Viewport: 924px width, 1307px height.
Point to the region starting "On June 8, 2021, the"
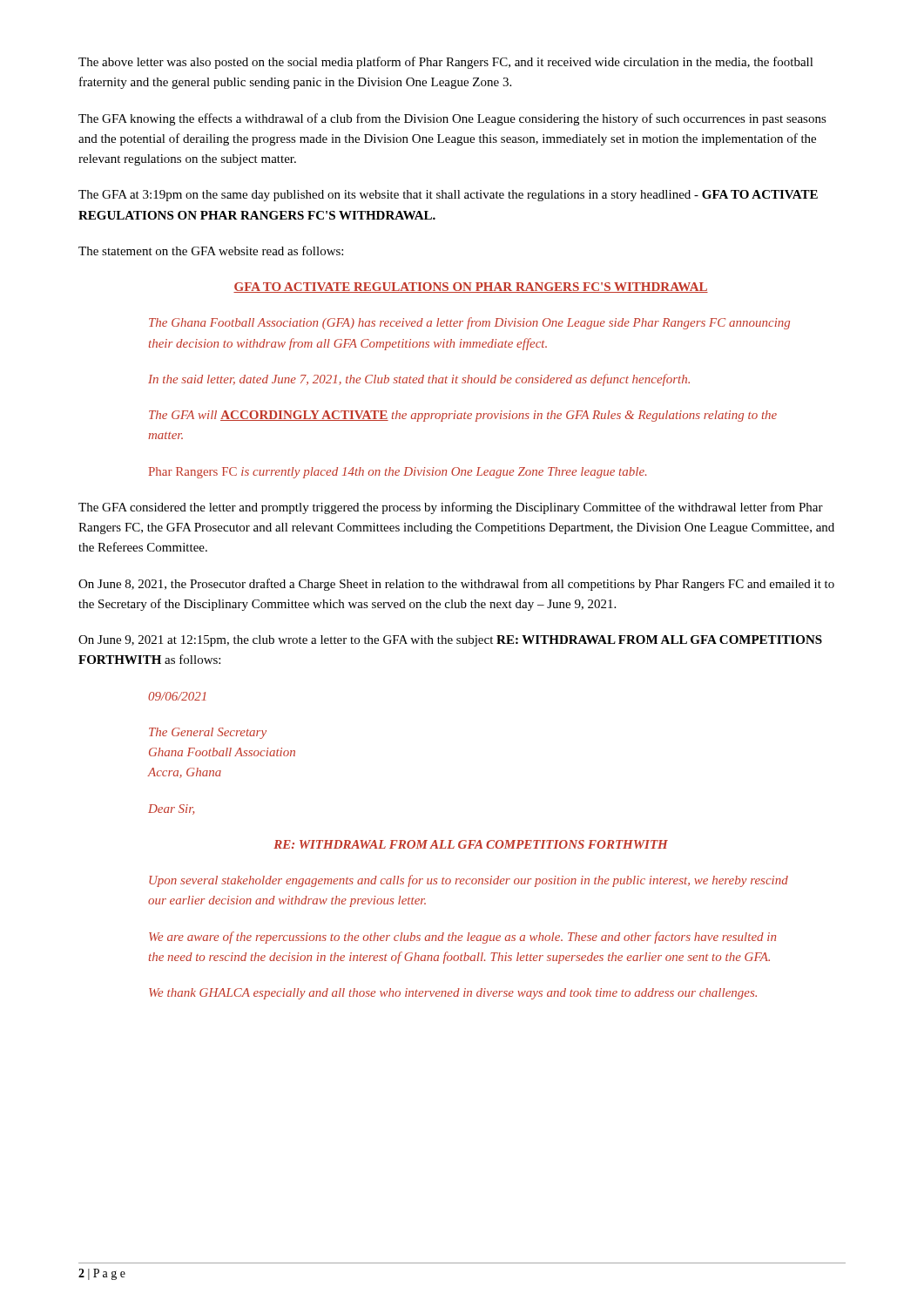456,594
